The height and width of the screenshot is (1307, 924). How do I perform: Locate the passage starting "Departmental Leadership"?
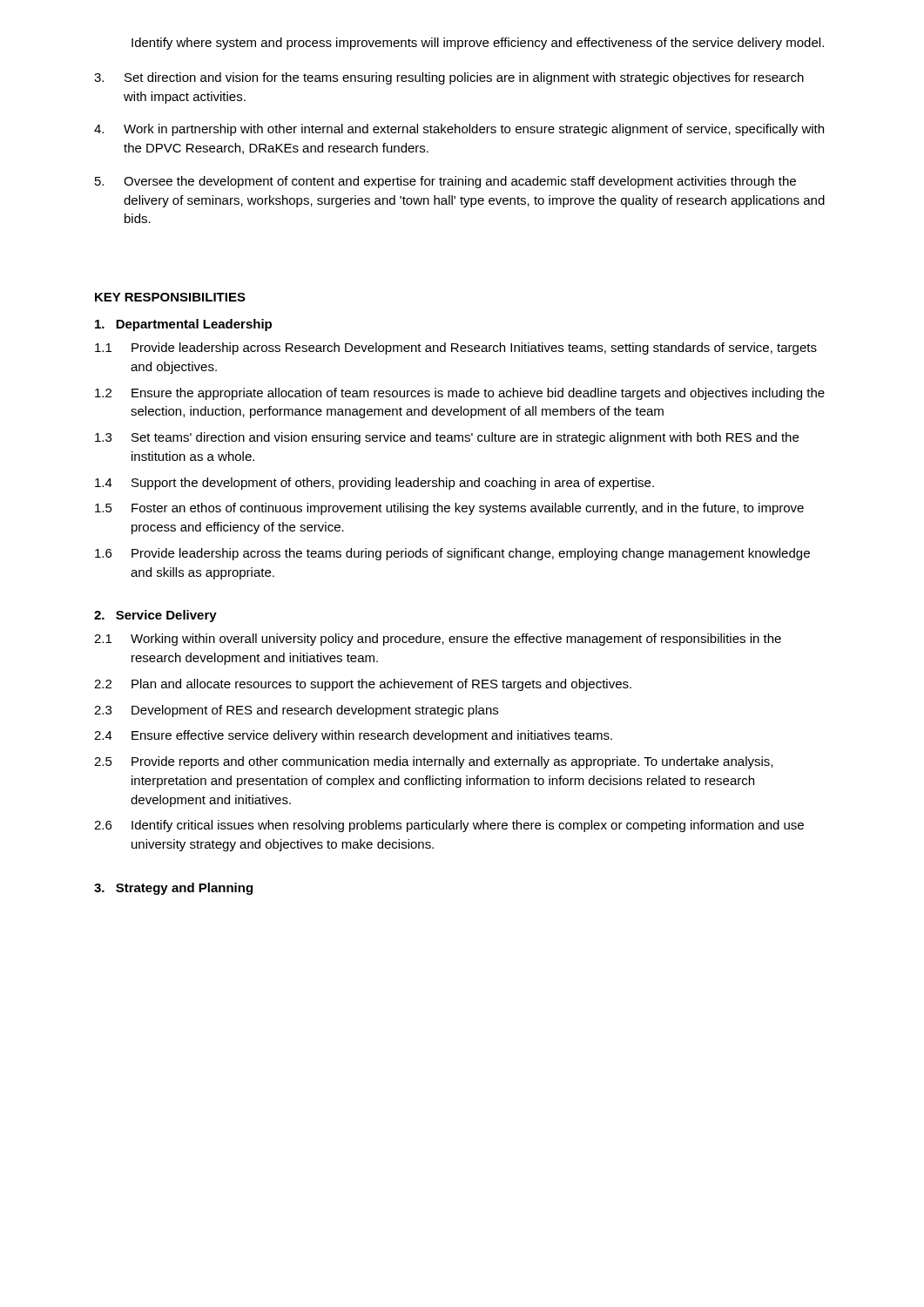[x=183, y=324]
